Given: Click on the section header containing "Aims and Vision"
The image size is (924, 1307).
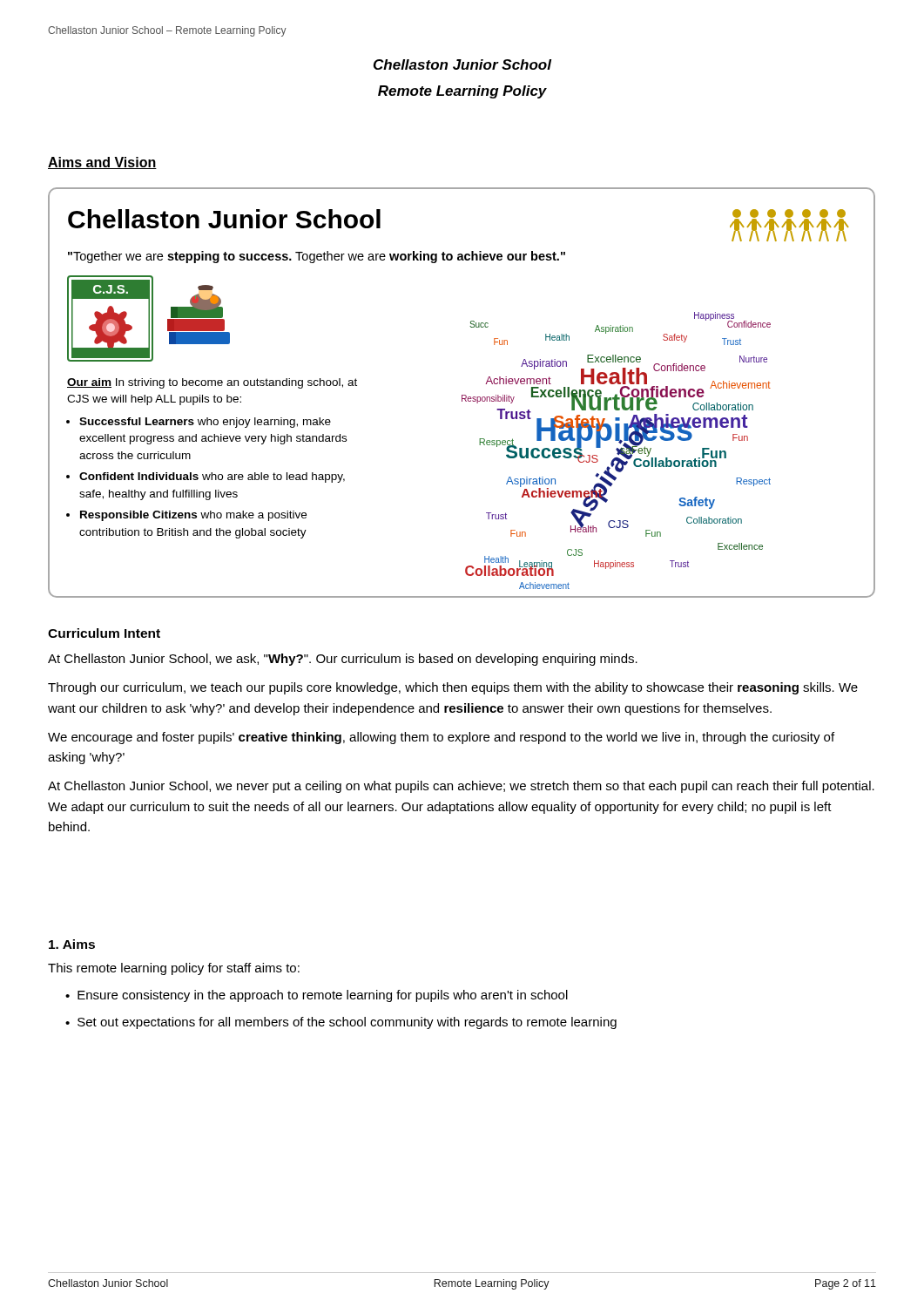Looking at the screenshot, I should (x=102, y=163).
